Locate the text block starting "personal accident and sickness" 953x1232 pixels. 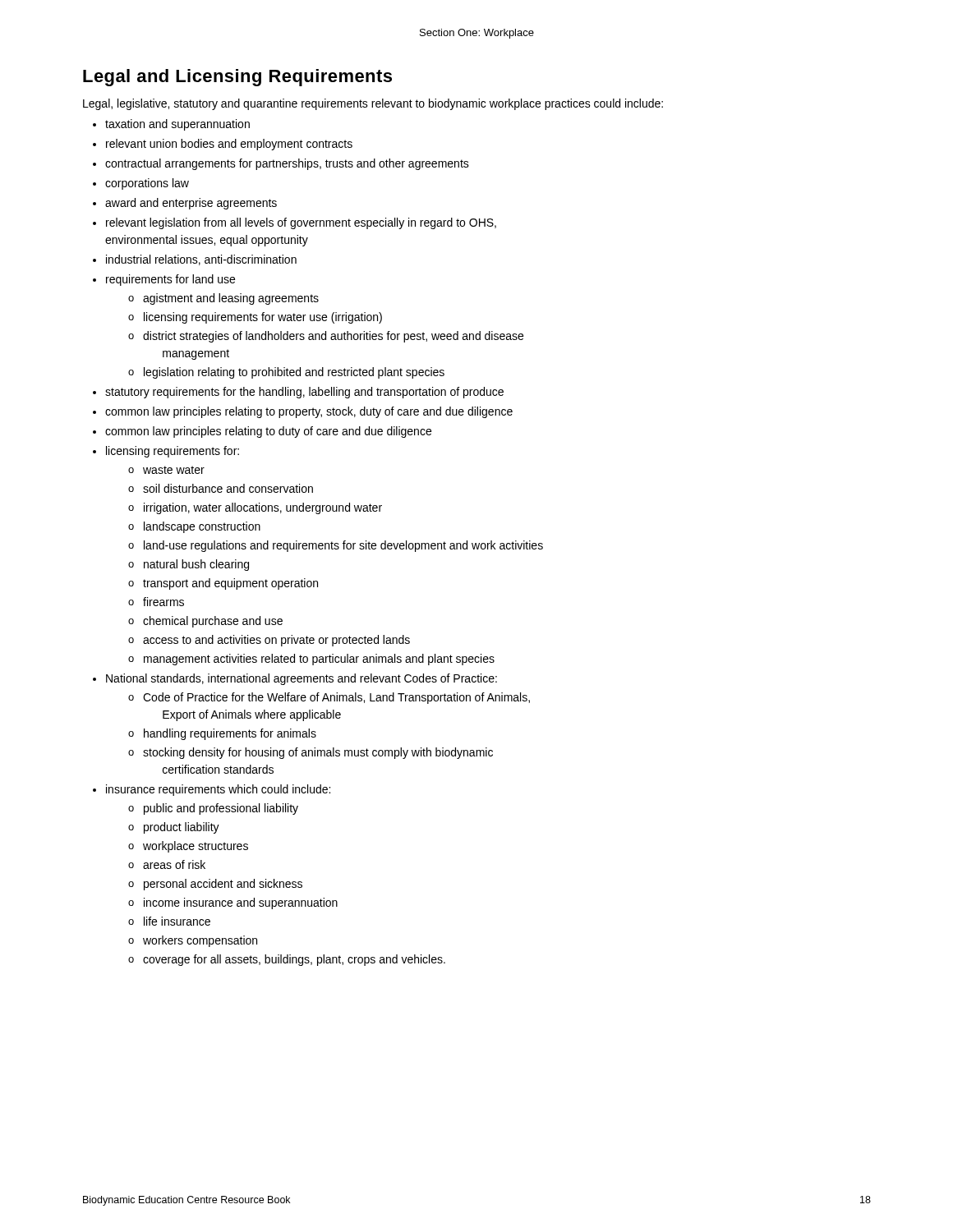[223, 884]
